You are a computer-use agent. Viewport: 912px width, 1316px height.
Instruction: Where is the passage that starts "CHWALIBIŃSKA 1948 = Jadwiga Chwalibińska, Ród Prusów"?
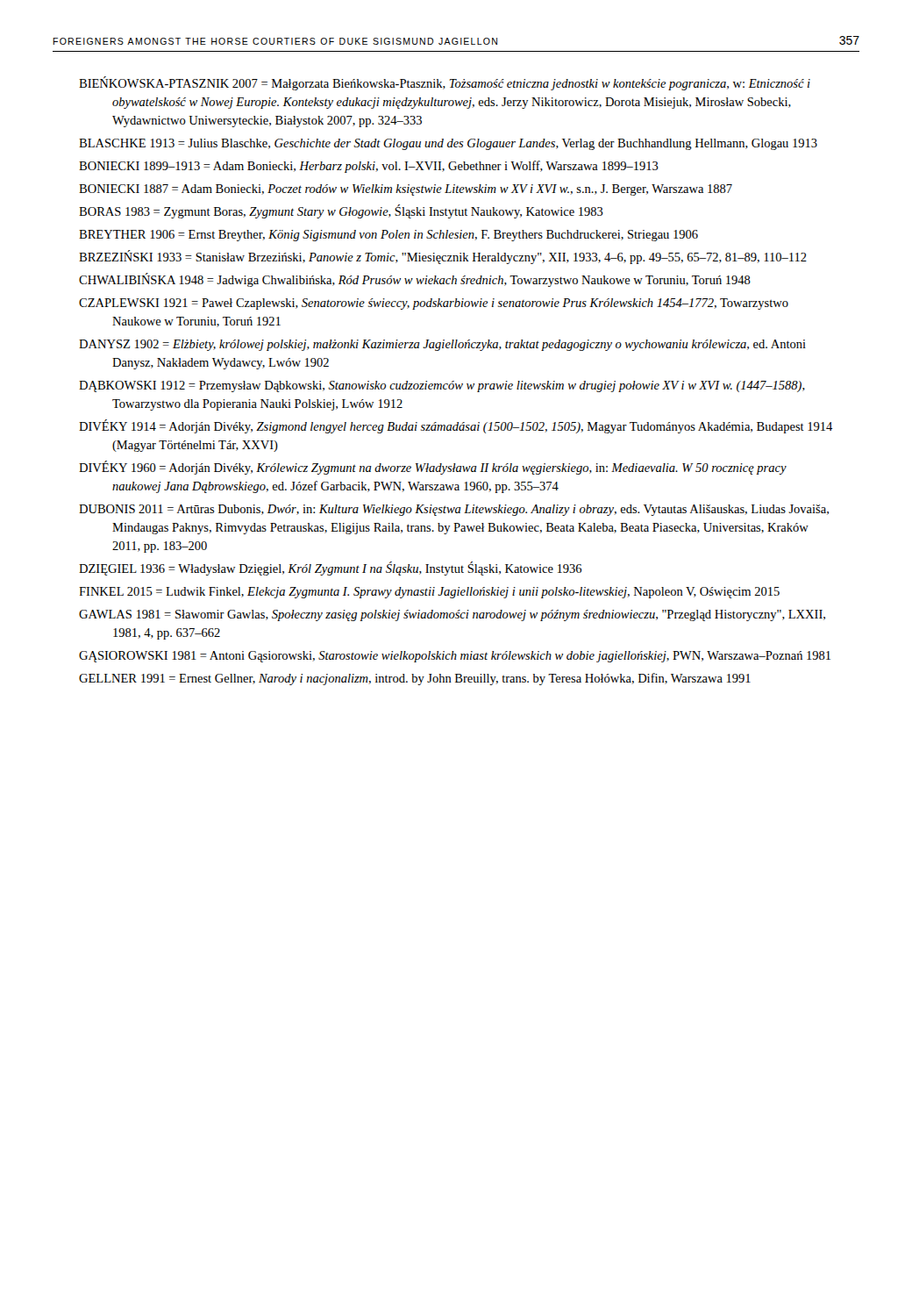pos(415,280)
